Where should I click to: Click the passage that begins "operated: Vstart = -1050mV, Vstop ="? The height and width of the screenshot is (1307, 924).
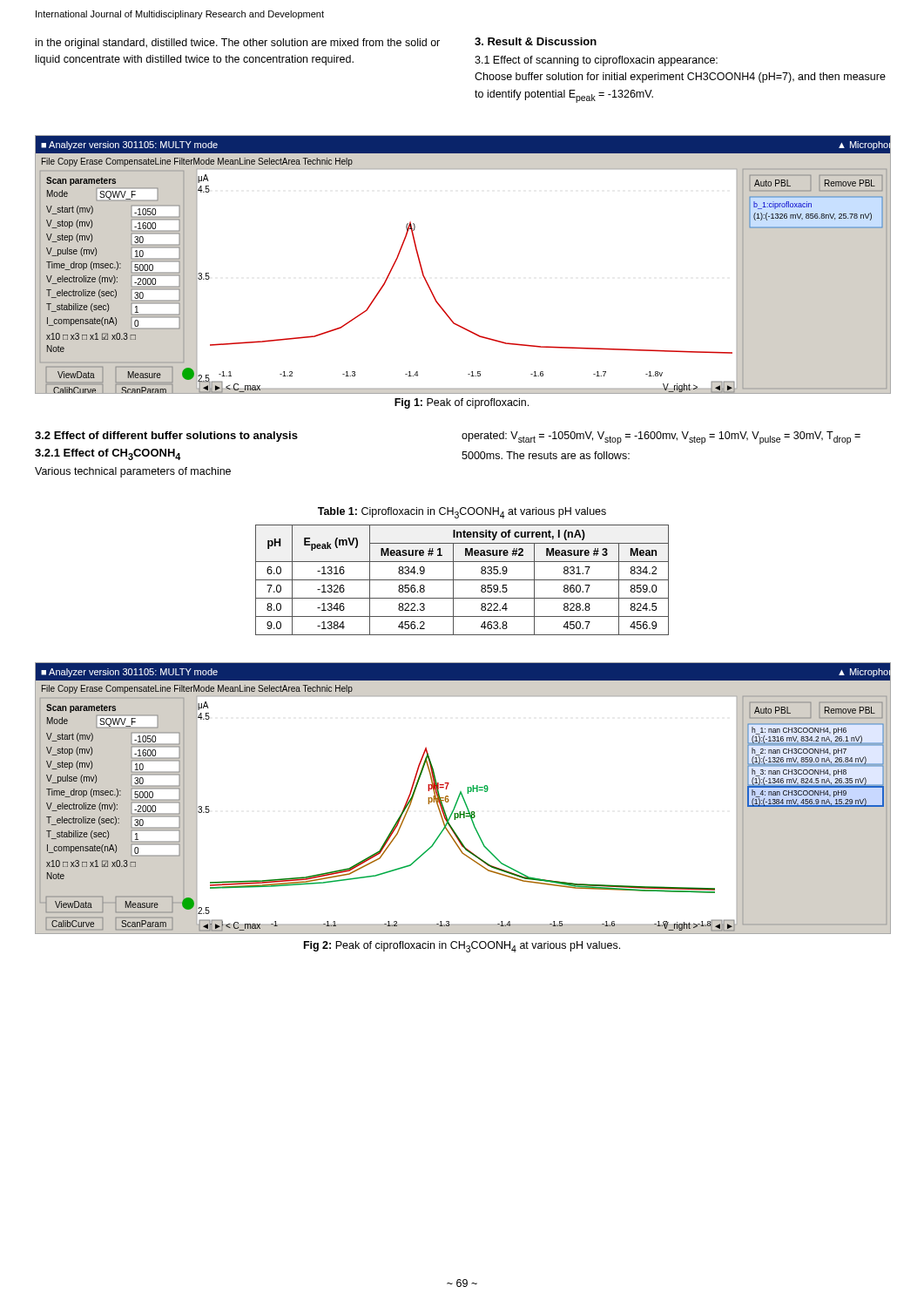661,446
